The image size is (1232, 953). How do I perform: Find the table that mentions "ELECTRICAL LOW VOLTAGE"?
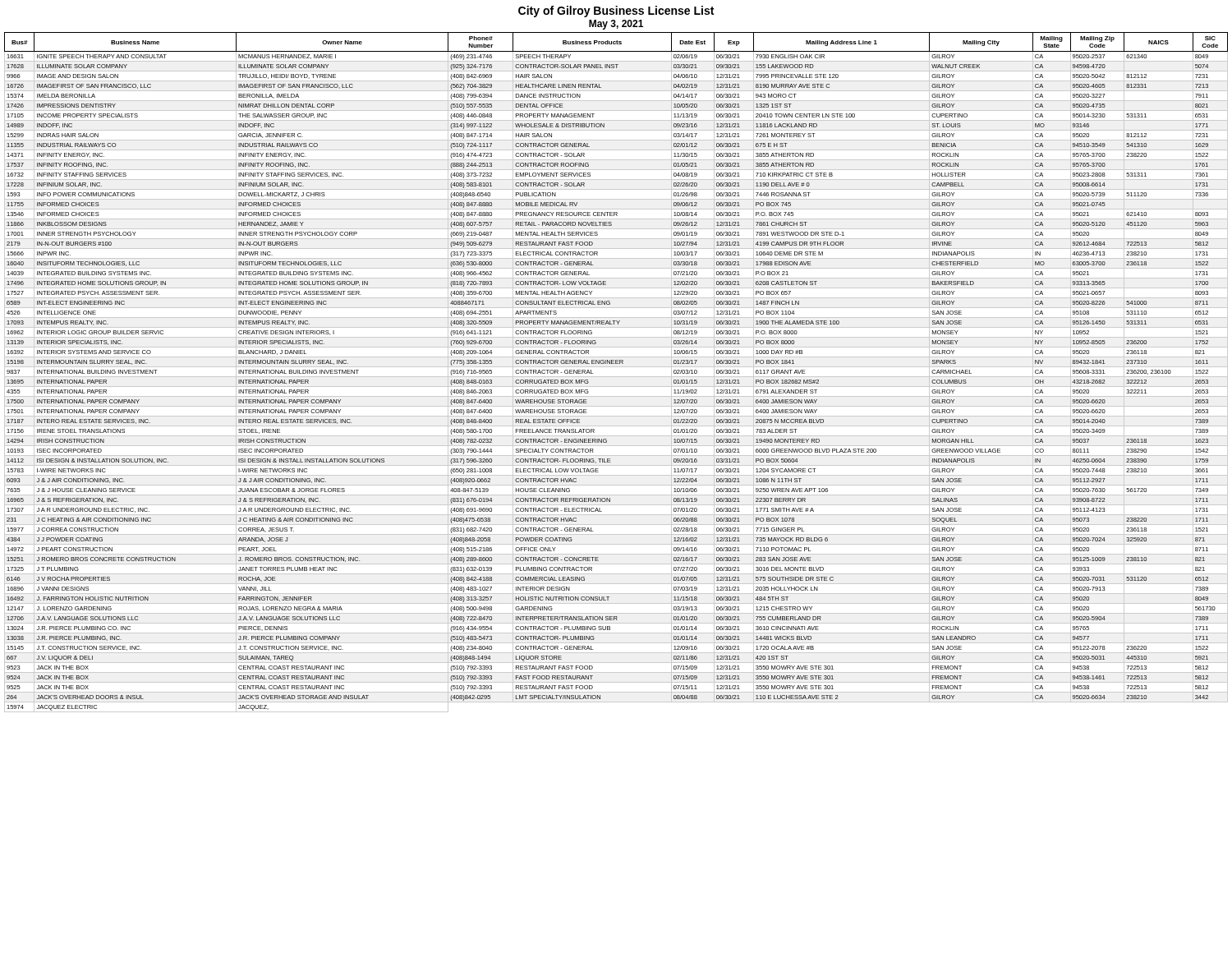616,372
